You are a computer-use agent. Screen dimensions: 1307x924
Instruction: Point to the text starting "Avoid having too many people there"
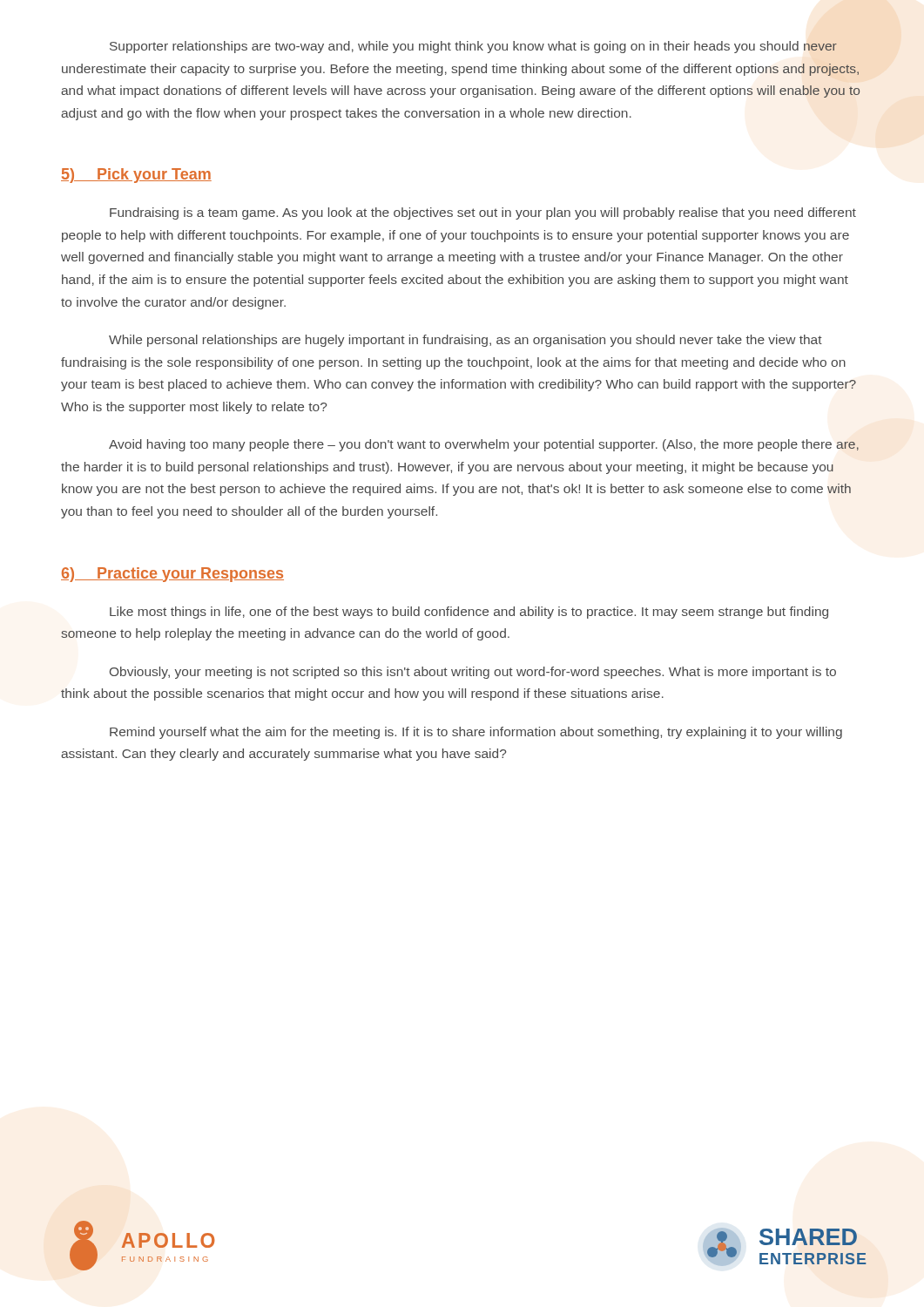[462, 478]
